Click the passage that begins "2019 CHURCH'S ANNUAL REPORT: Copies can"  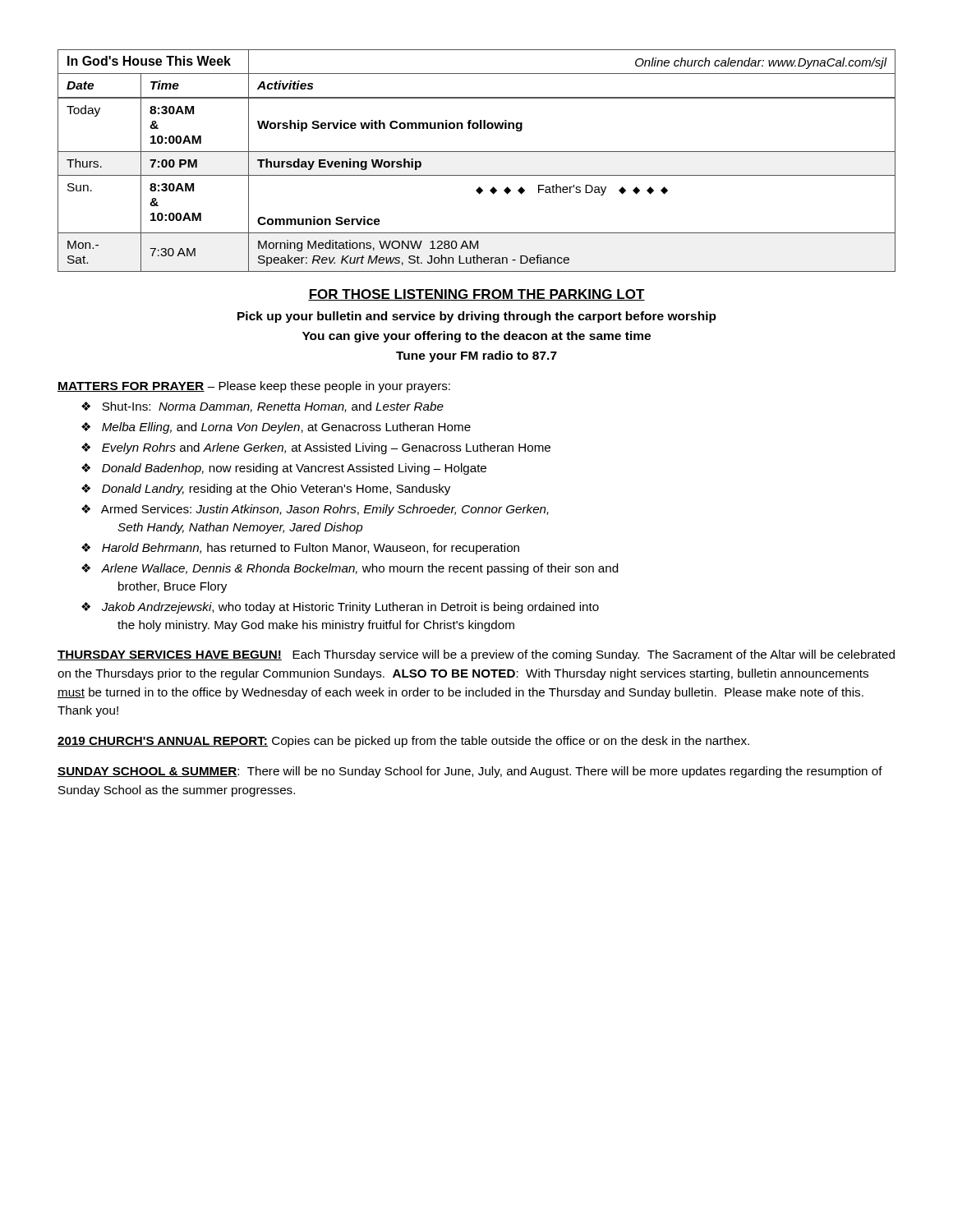click(404, 740)
